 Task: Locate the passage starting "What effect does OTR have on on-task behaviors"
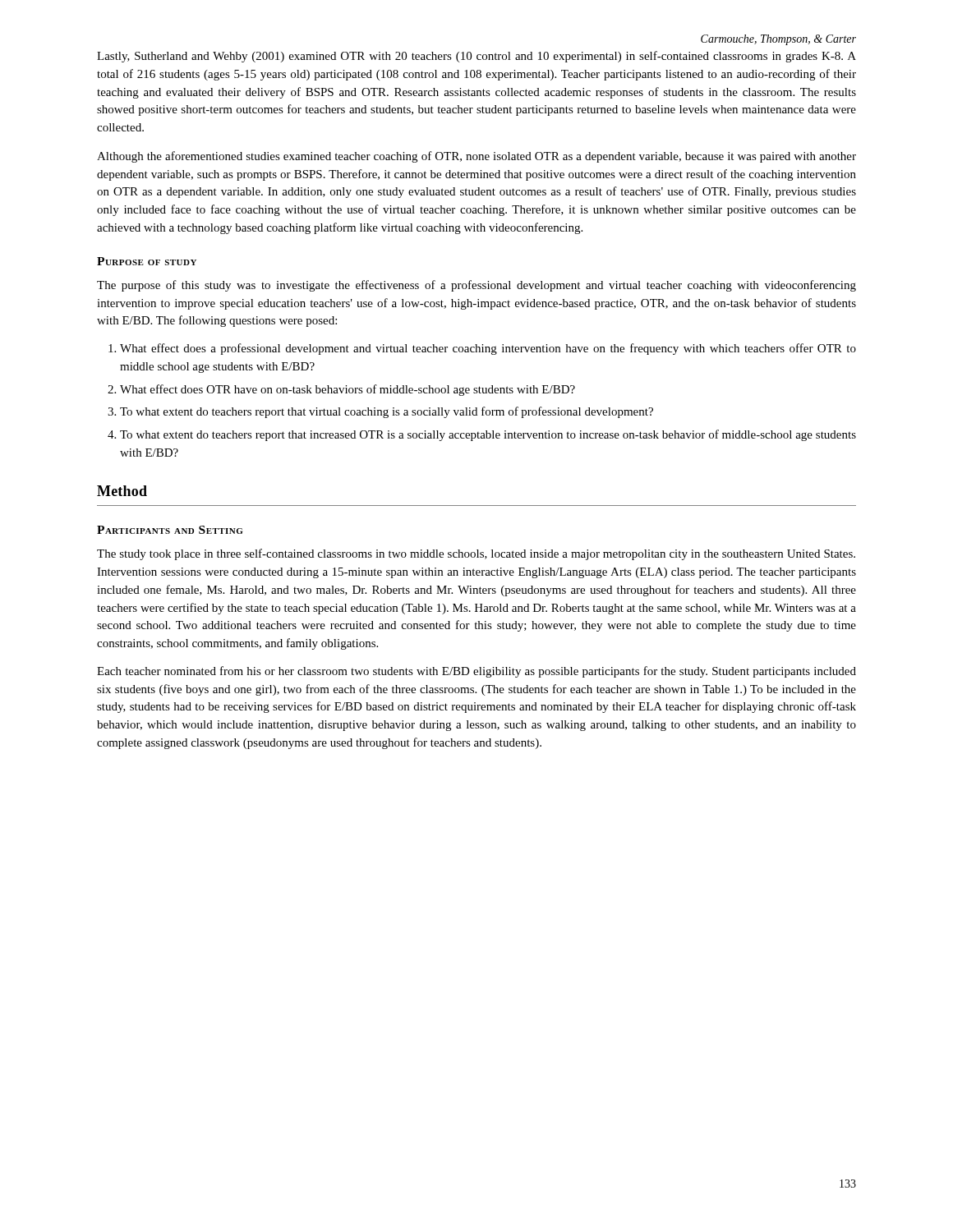488,390
